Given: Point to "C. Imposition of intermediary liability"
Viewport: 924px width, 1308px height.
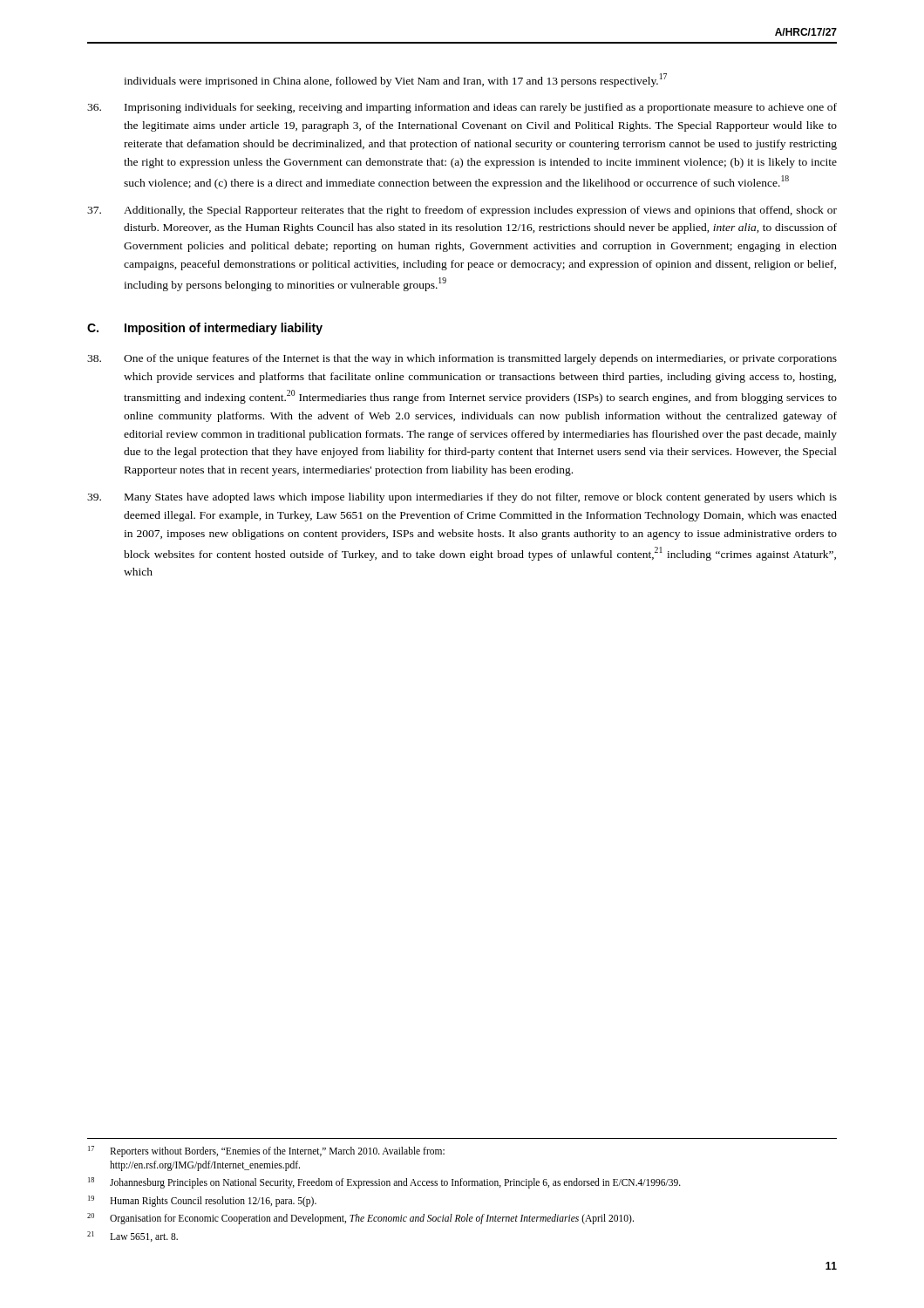Looking at the screenshot, I should pyautogui.click(x=205, y=328).
